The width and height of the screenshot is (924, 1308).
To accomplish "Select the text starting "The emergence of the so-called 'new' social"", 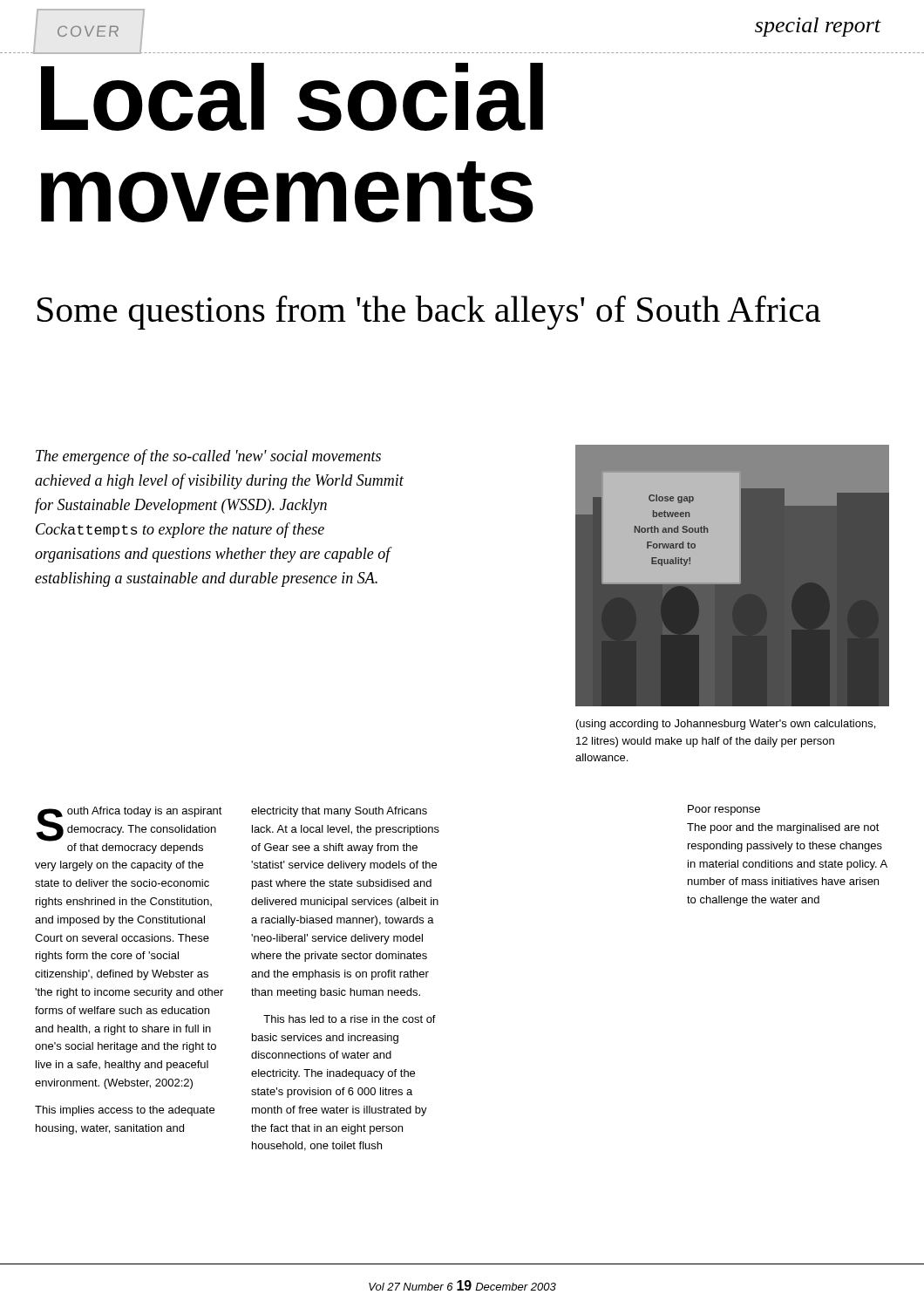I will (x=219, y=517).
